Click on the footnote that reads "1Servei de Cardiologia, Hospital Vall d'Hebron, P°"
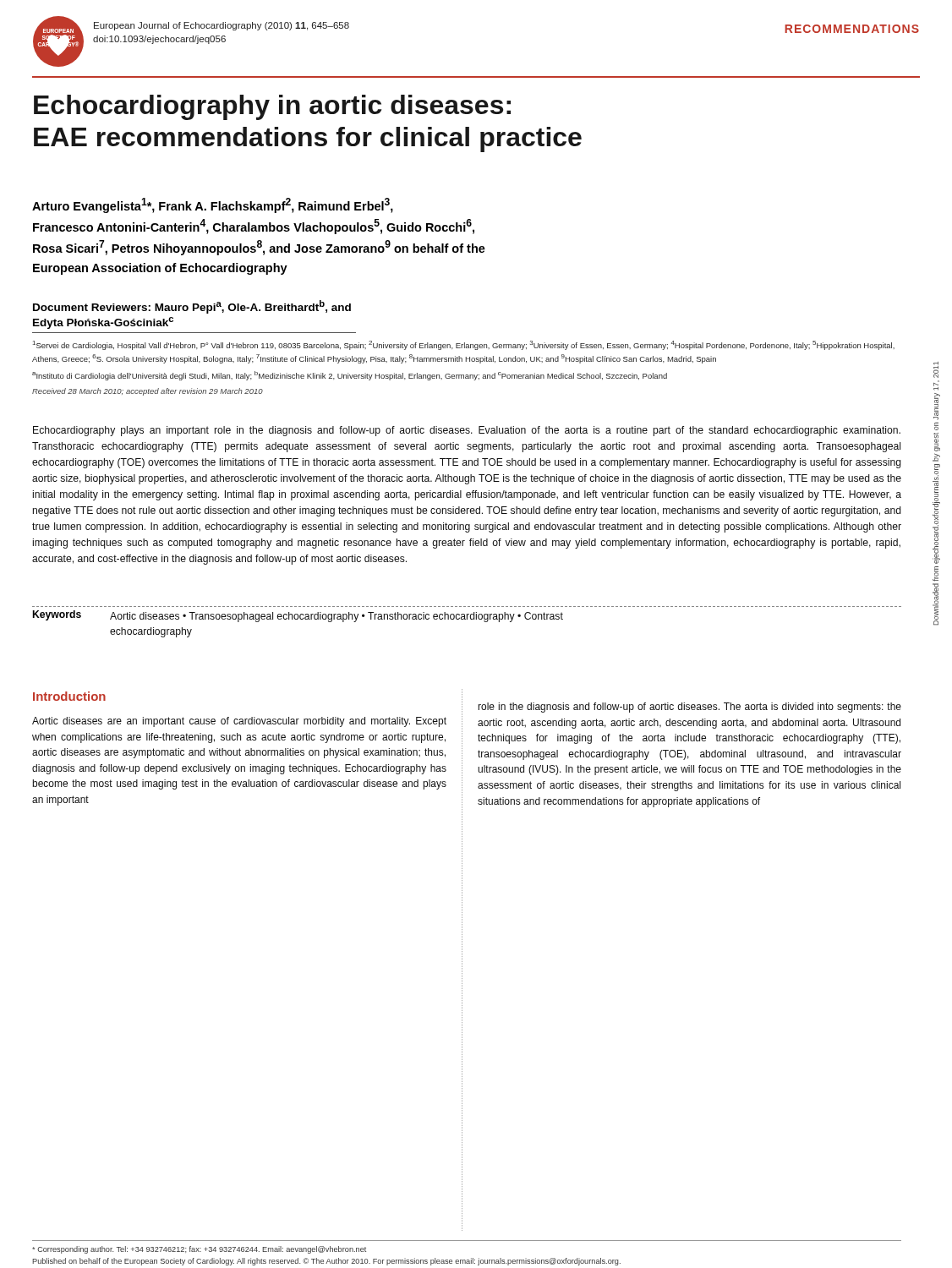 467,367
